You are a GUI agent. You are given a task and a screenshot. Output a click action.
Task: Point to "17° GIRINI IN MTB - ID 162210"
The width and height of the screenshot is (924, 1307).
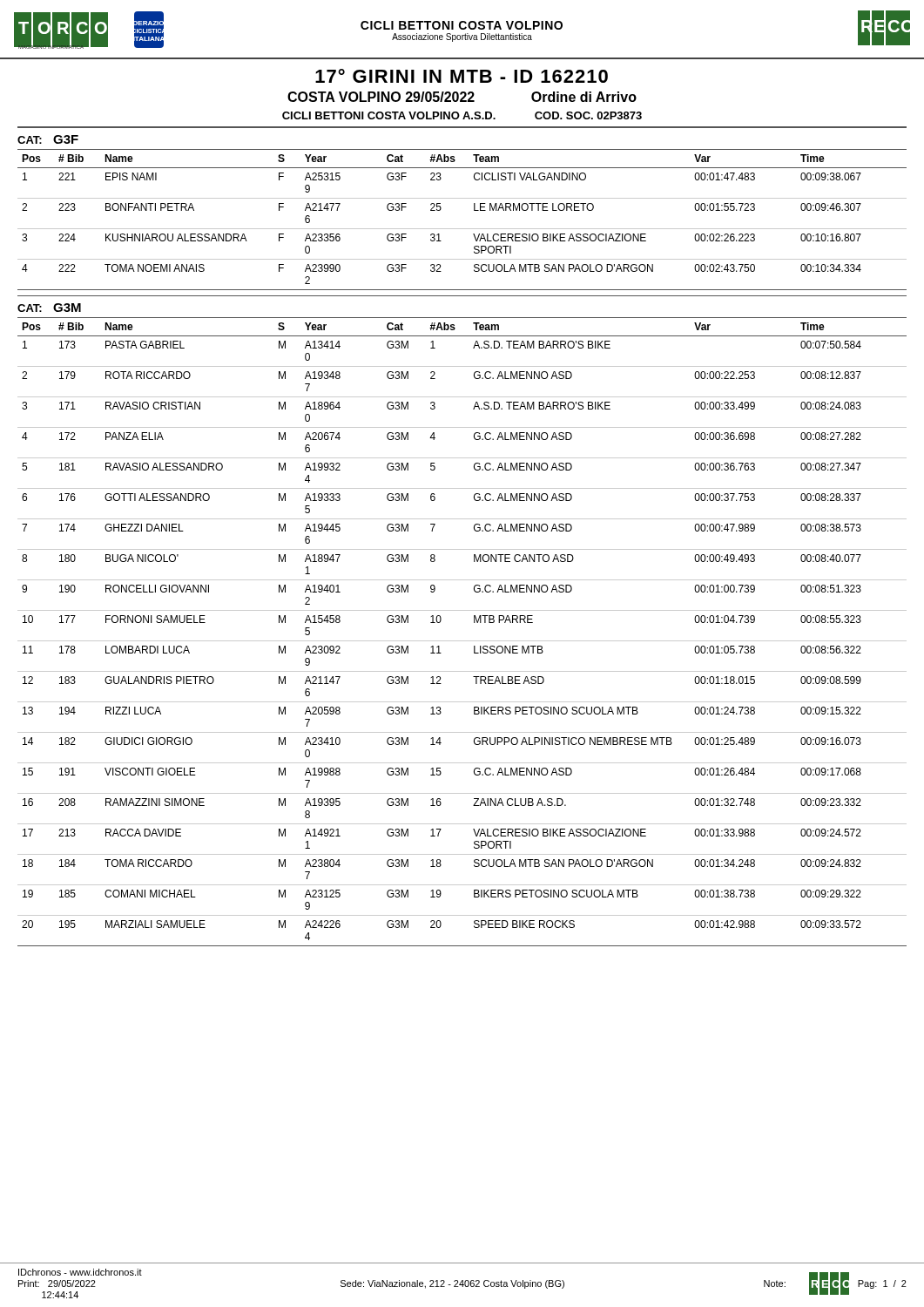point(462,76)
